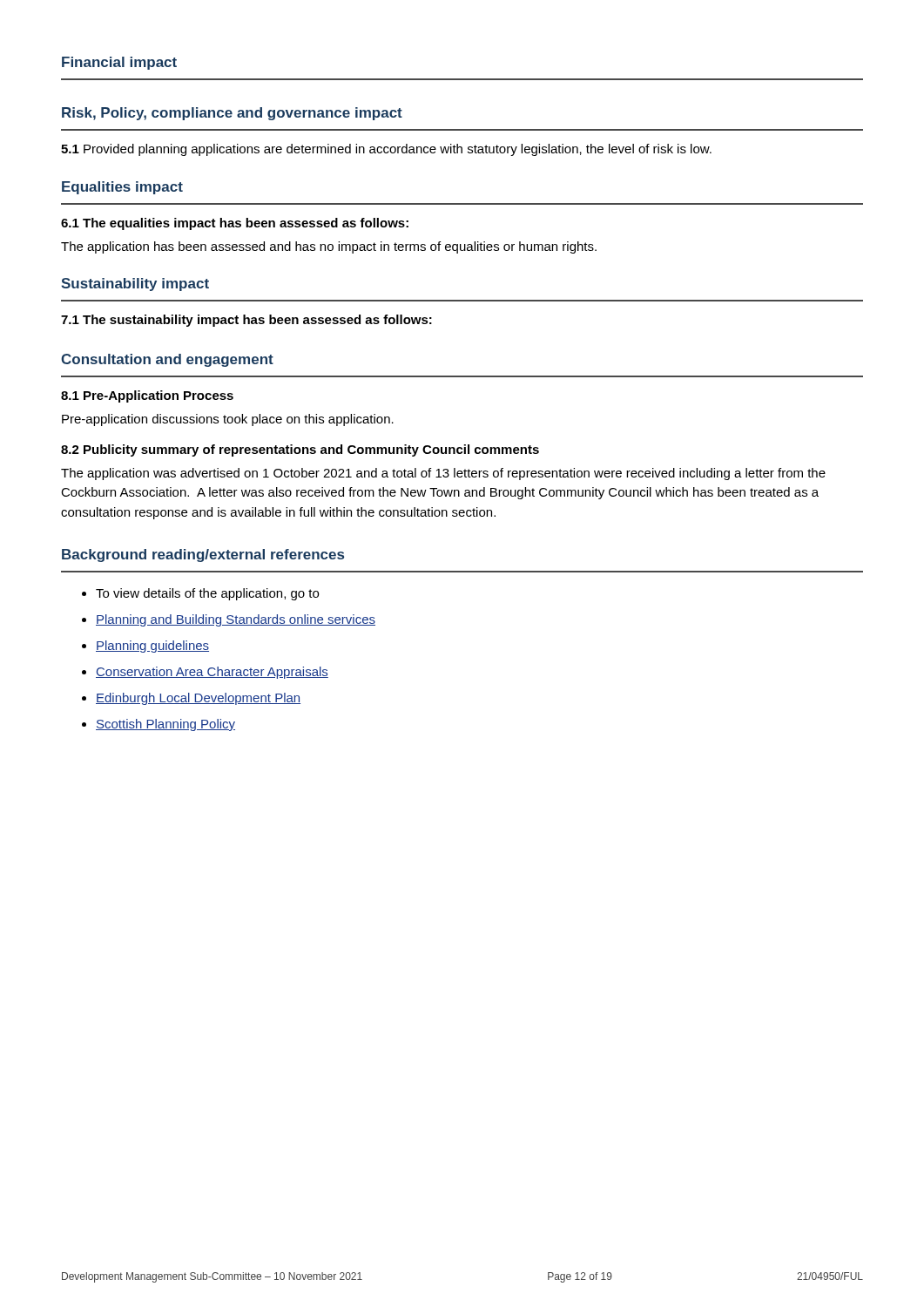Image resolution: width=924 pixels, height=1307 pixels.
Task: Select the section header with the text "Sustainability impact"
Action: [135, 284]
